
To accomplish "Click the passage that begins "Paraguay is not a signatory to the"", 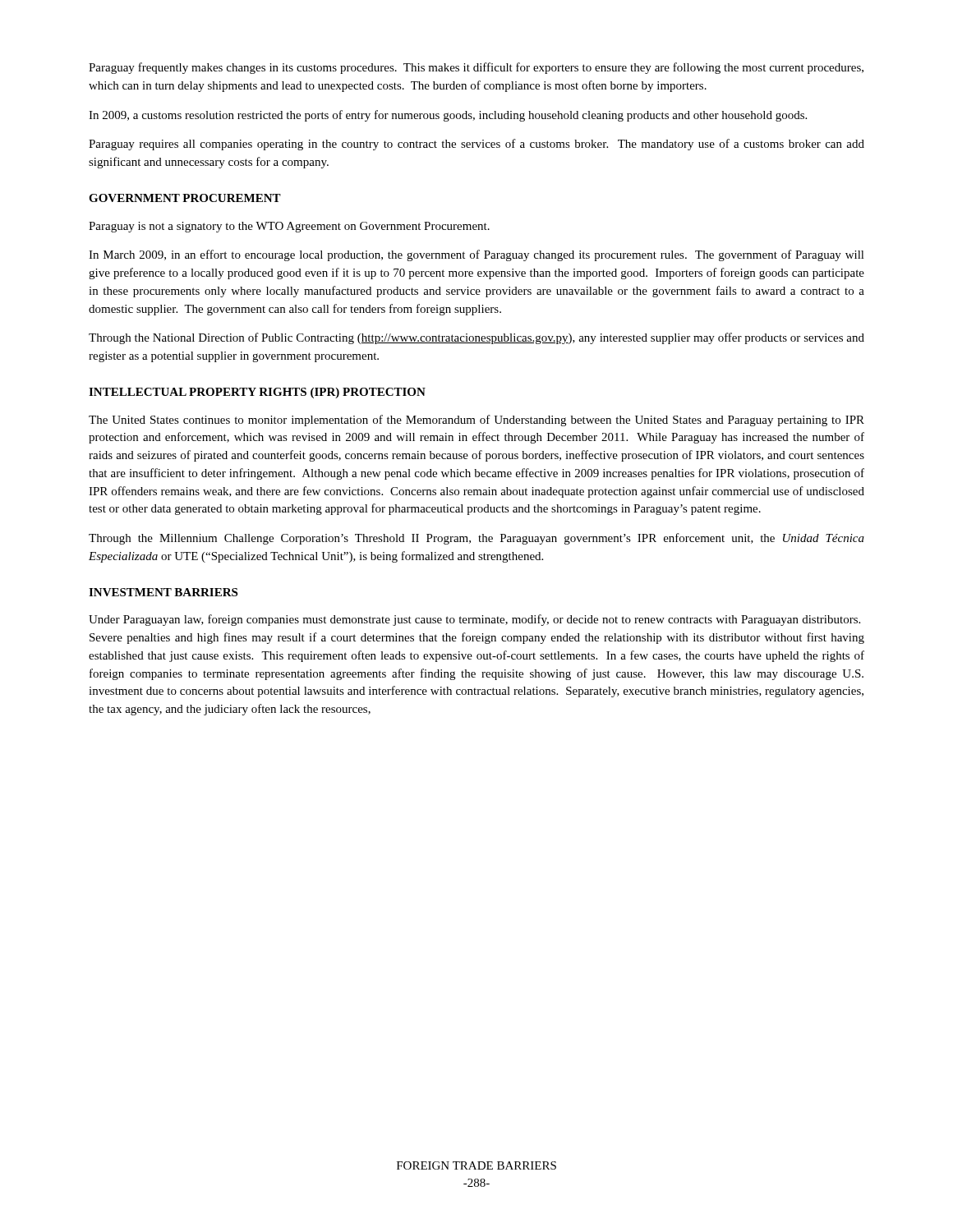I will (289, 225).
